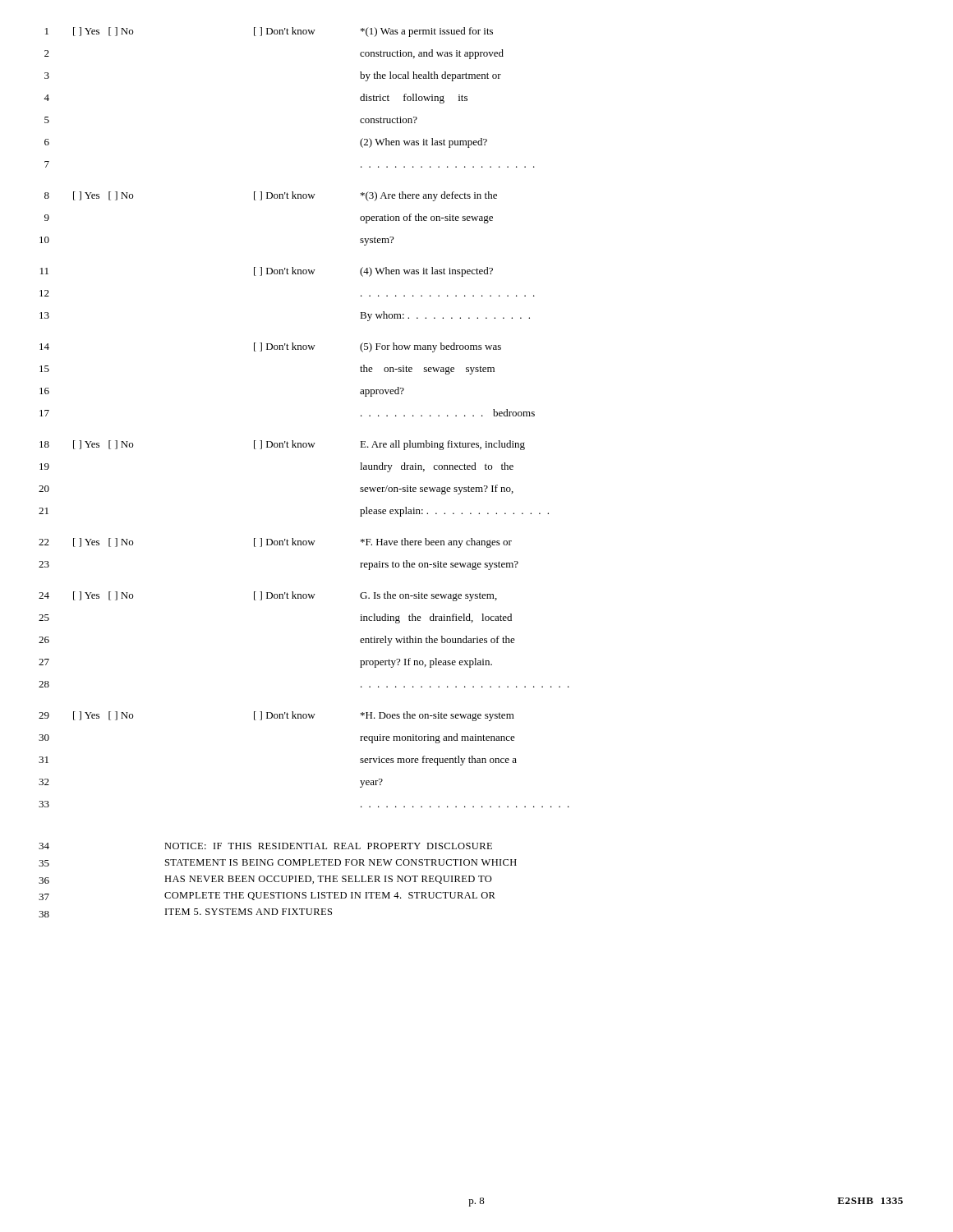Point to the block beginning "6 (2) When was"
The width and height of the screenshot is (953, 1232).
(476, 142)
